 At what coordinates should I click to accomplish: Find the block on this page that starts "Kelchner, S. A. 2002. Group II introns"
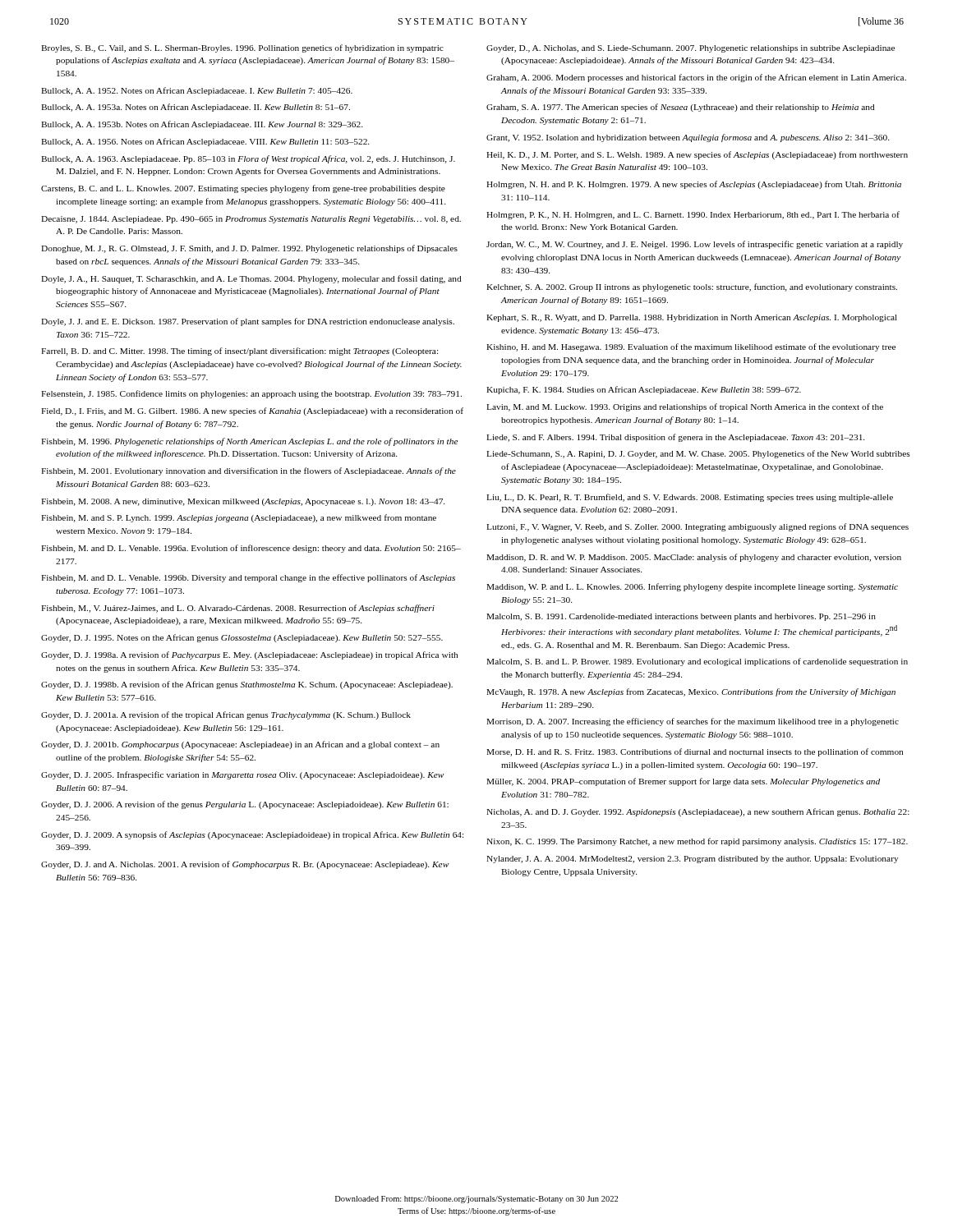(692, 293)
